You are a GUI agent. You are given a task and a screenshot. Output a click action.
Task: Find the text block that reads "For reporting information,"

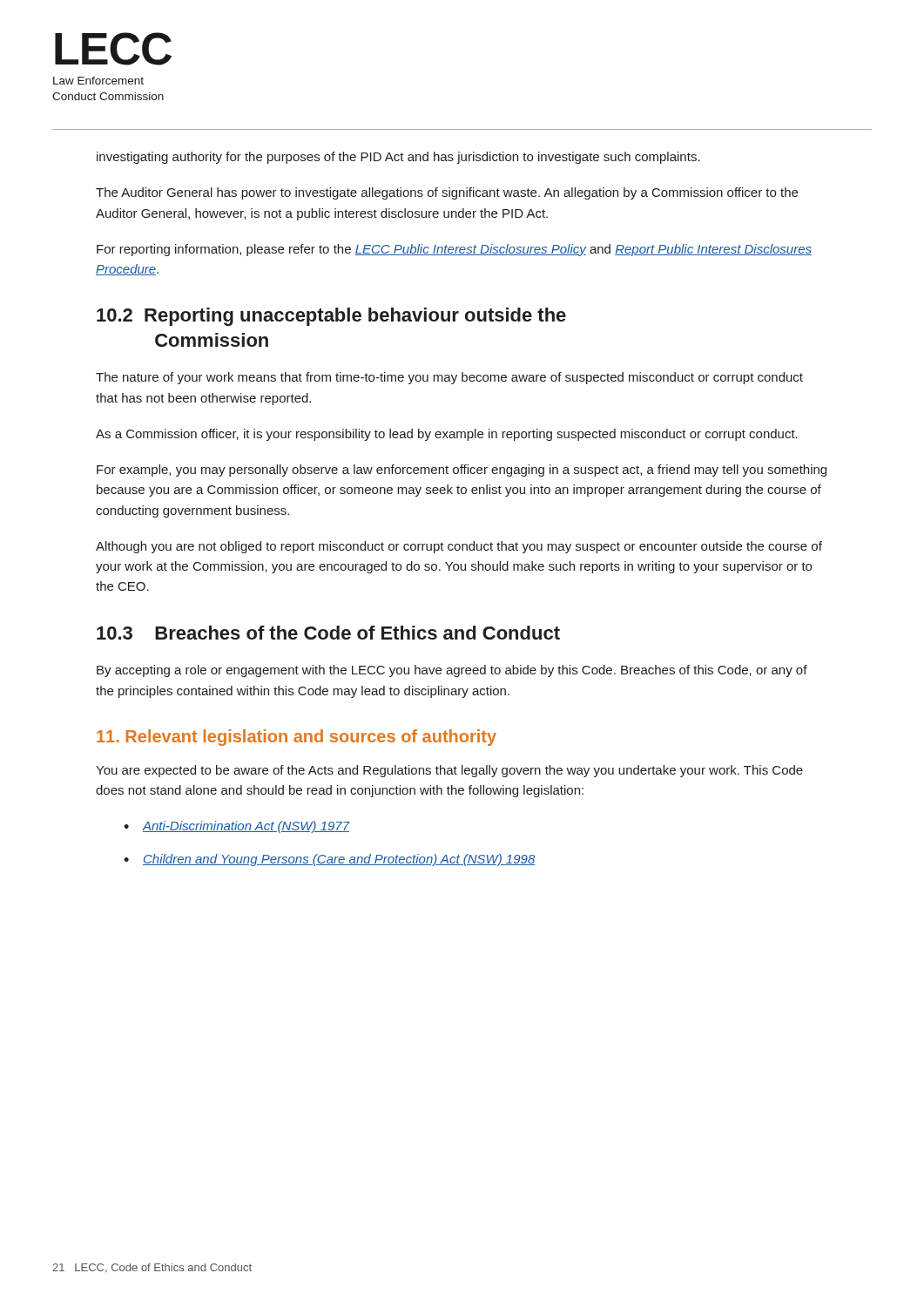(x=454, y=259)
